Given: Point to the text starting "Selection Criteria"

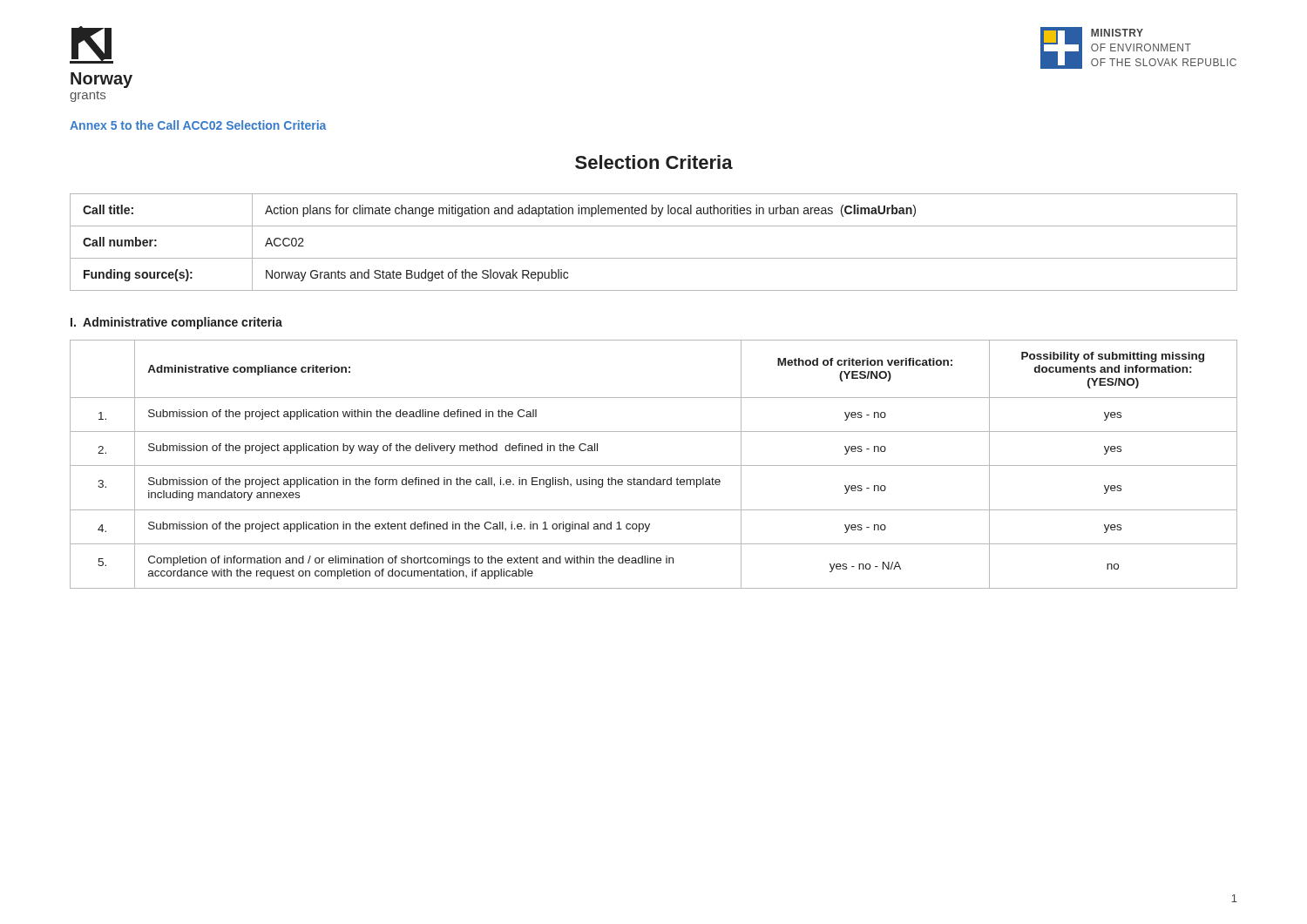Looking at the screenshot, I should click(x=654, y=162).
